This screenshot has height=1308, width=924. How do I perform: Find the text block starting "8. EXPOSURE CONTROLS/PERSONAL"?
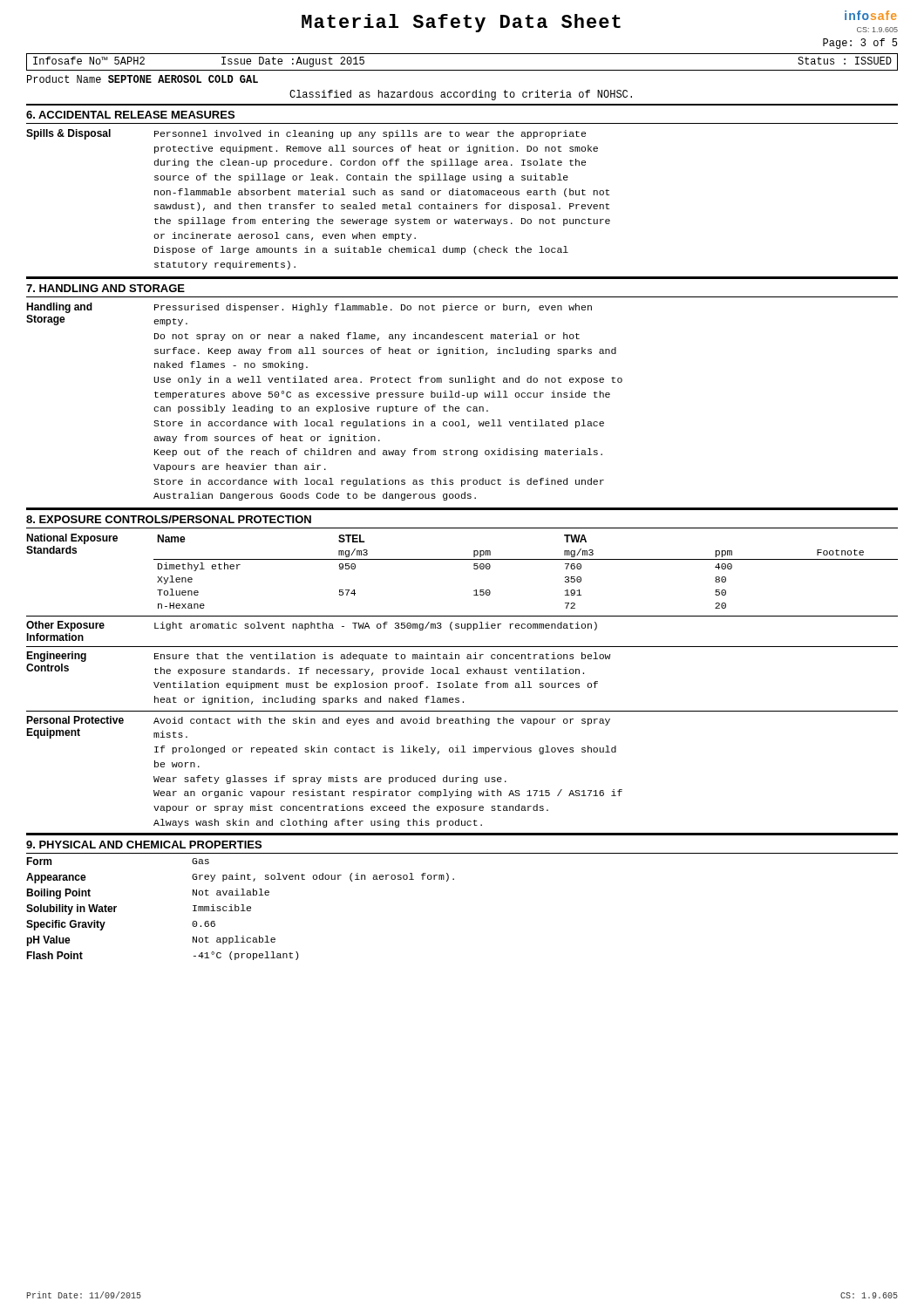click(169, 519)
